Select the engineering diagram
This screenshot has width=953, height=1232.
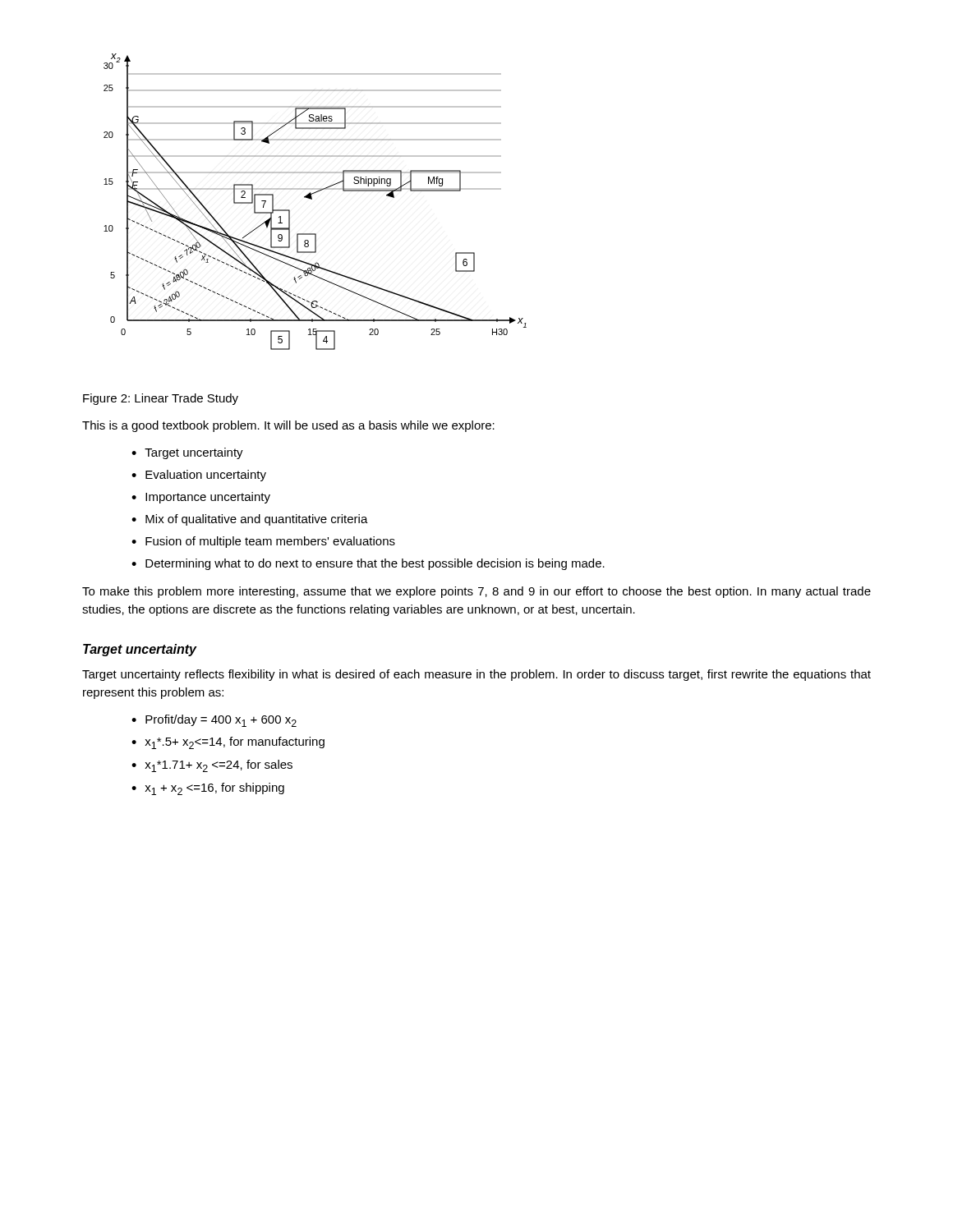click(476, 218)
